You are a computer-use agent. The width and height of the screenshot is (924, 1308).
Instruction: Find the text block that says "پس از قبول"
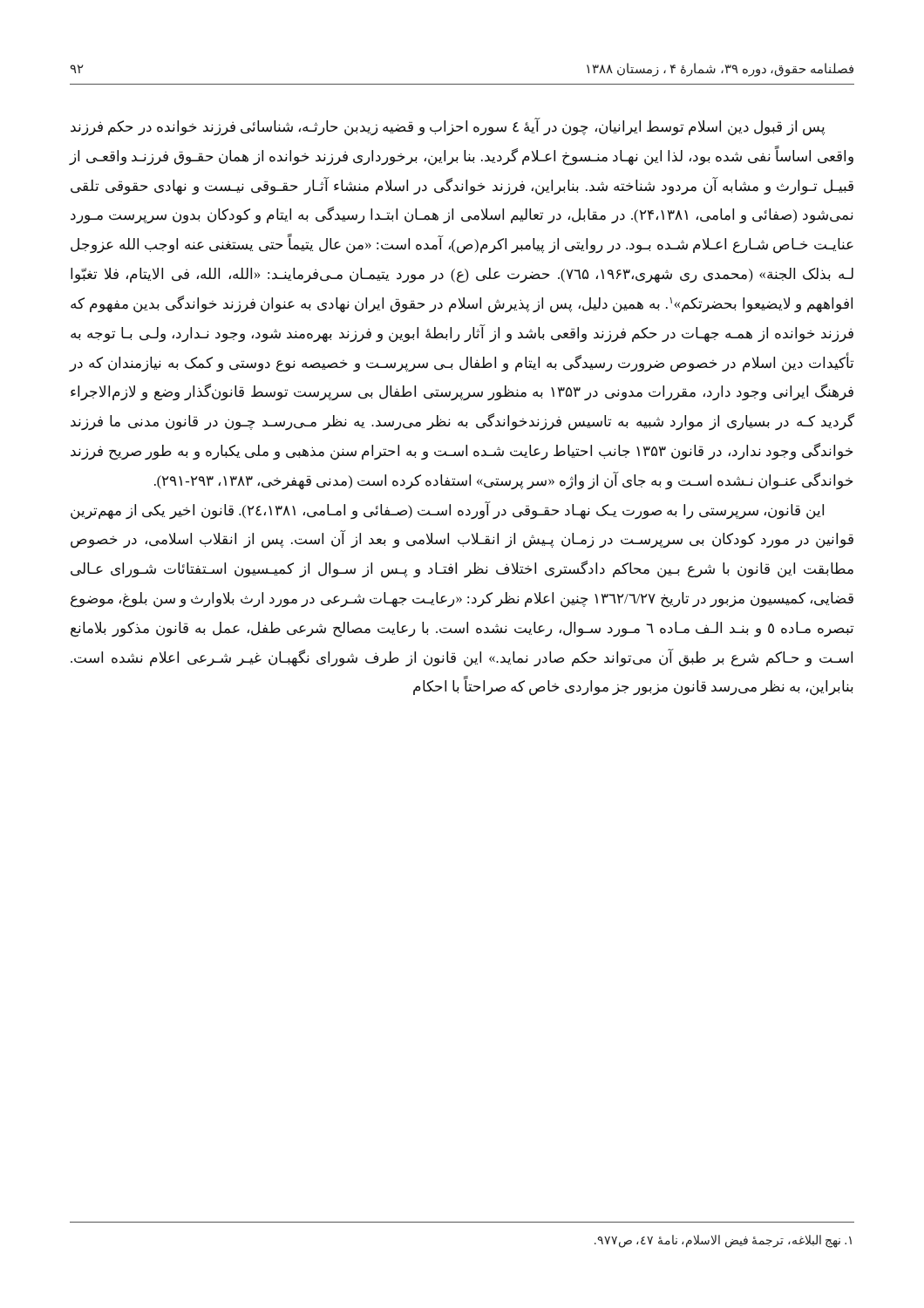pos(462,407)
